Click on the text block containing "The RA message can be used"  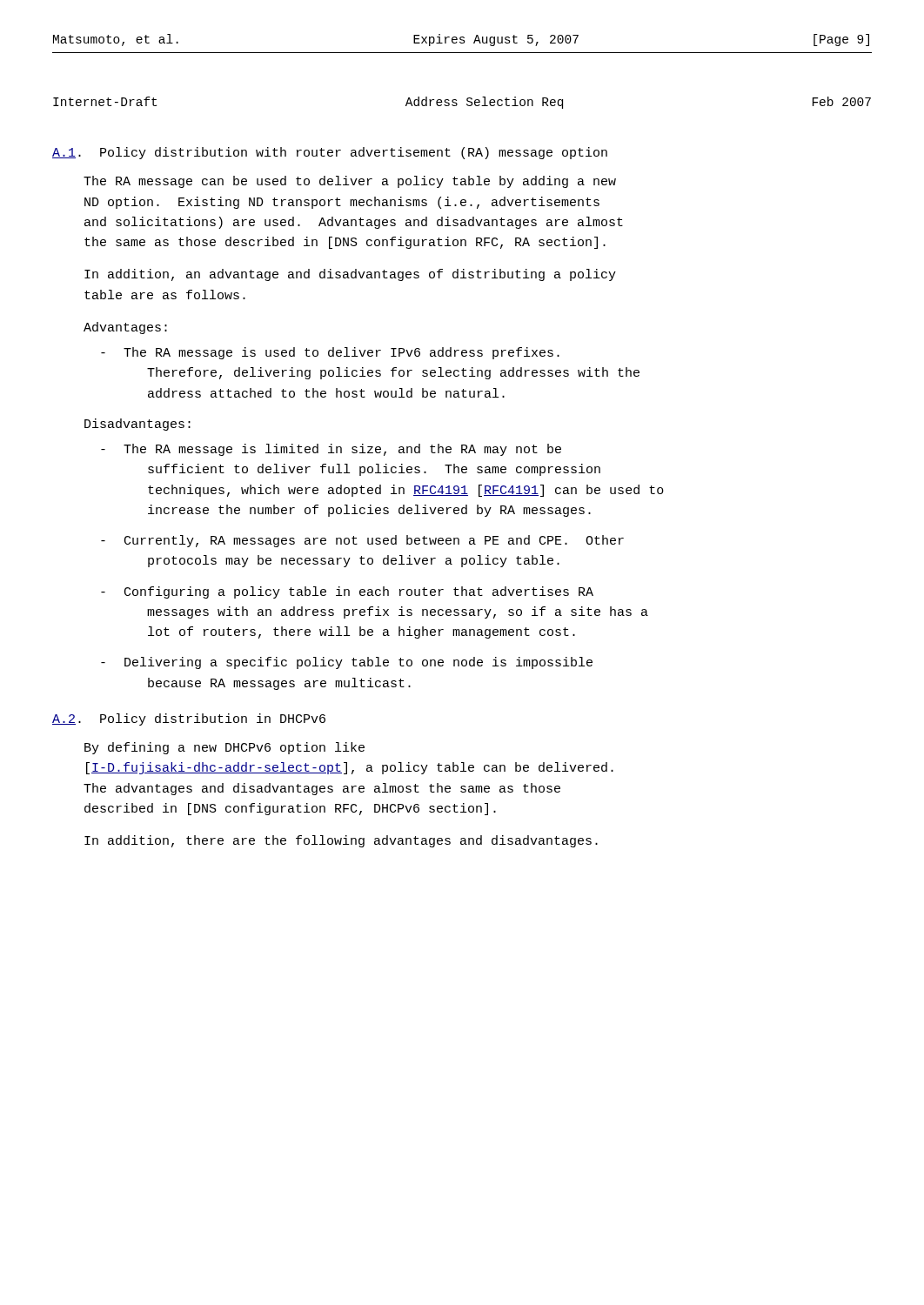pyautogui.click(x=354, y=213)
